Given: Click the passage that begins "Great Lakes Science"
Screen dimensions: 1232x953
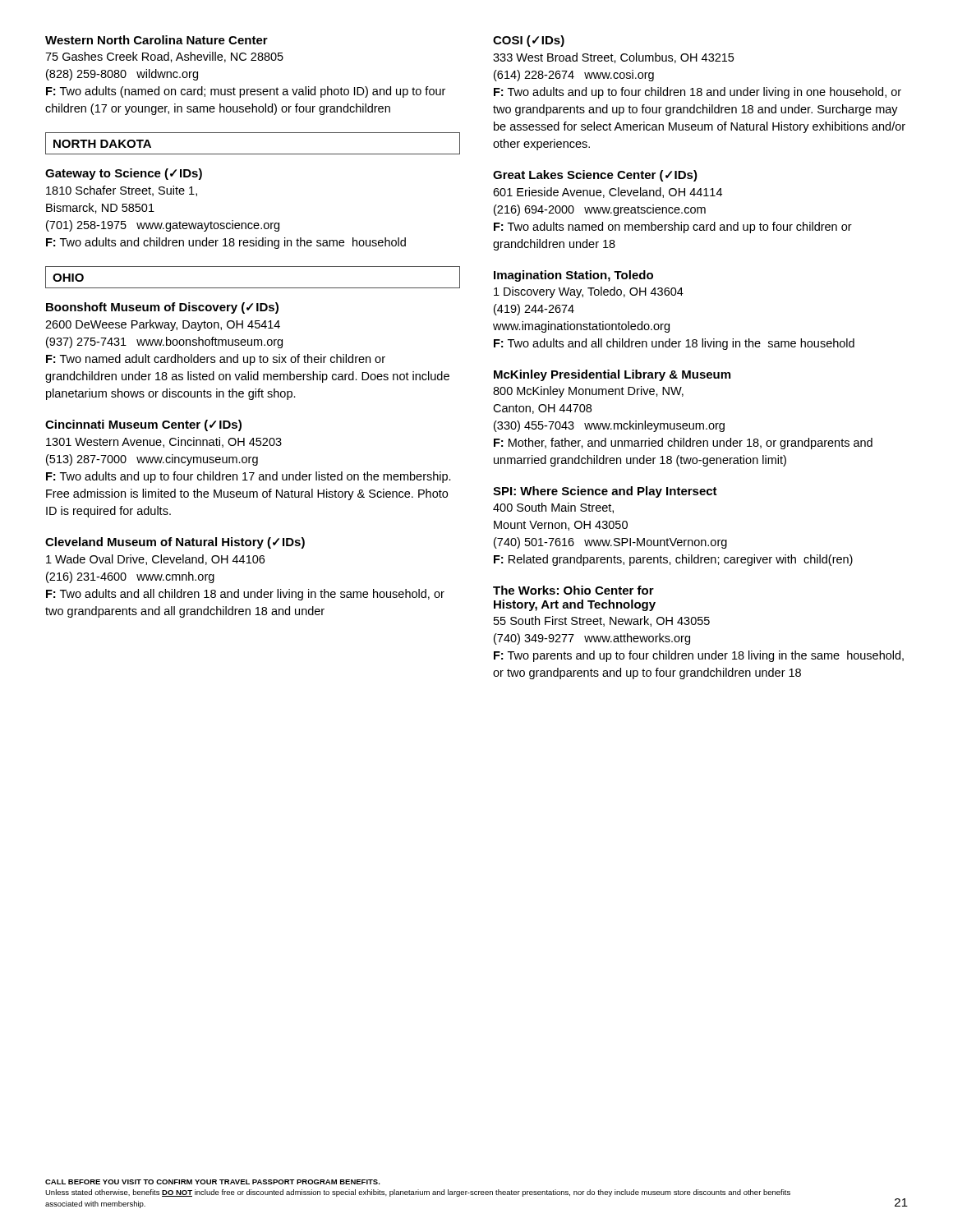Looking at the screenshot, I should pos(700,210).
